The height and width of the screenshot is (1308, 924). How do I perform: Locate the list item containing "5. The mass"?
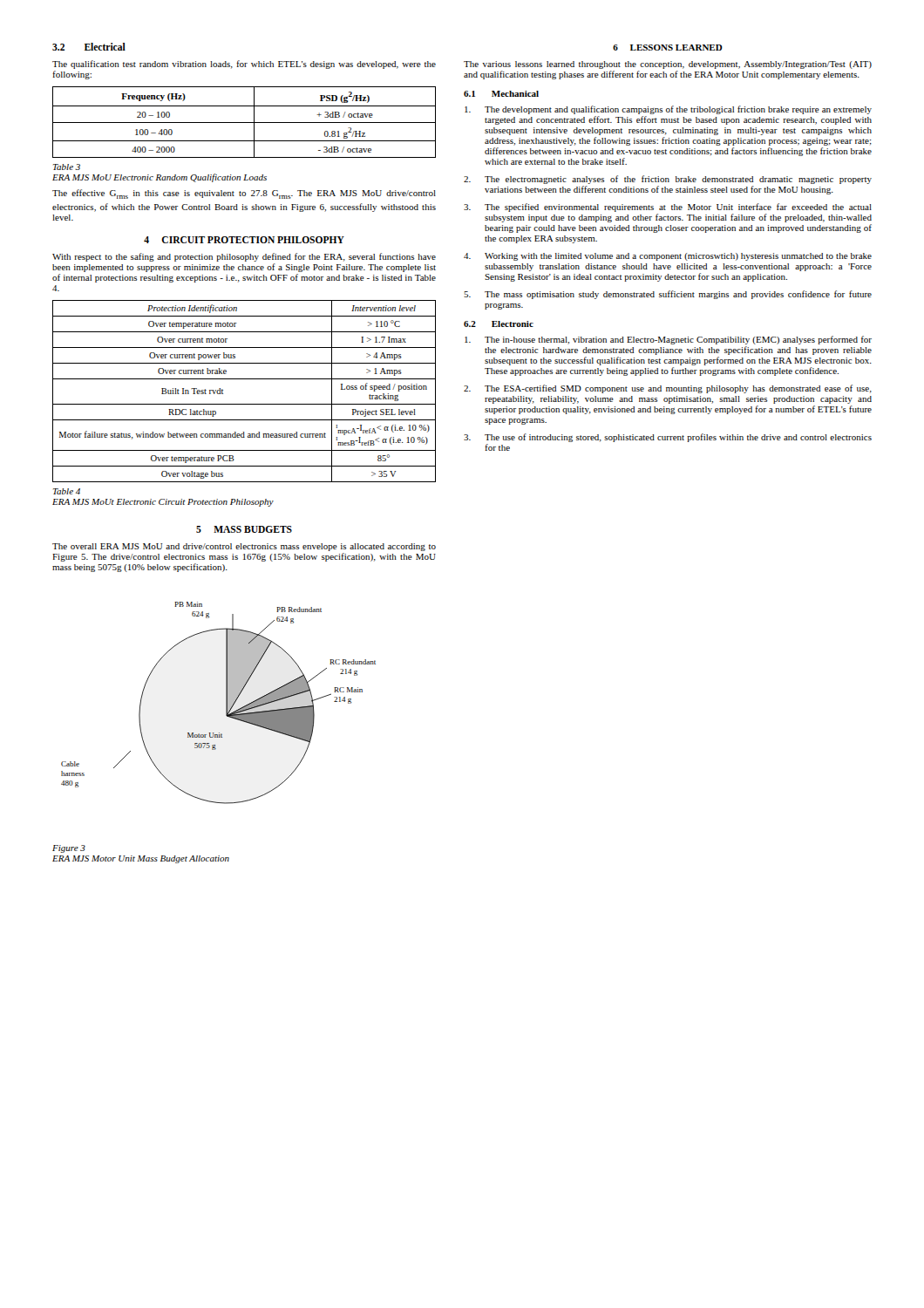668,299
